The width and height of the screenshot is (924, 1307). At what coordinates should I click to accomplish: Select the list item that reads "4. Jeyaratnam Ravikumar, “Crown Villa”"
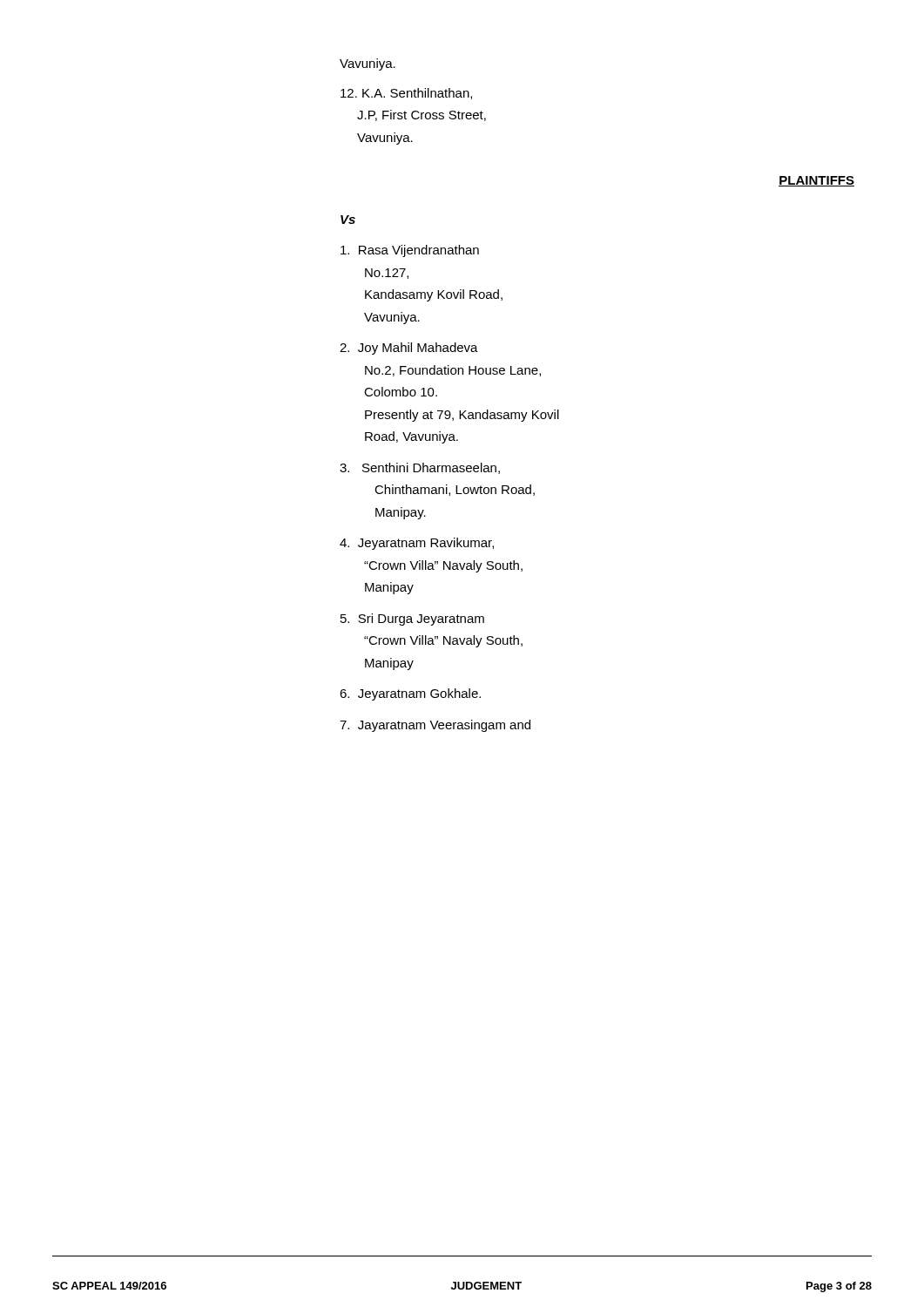tap(417, 544)
